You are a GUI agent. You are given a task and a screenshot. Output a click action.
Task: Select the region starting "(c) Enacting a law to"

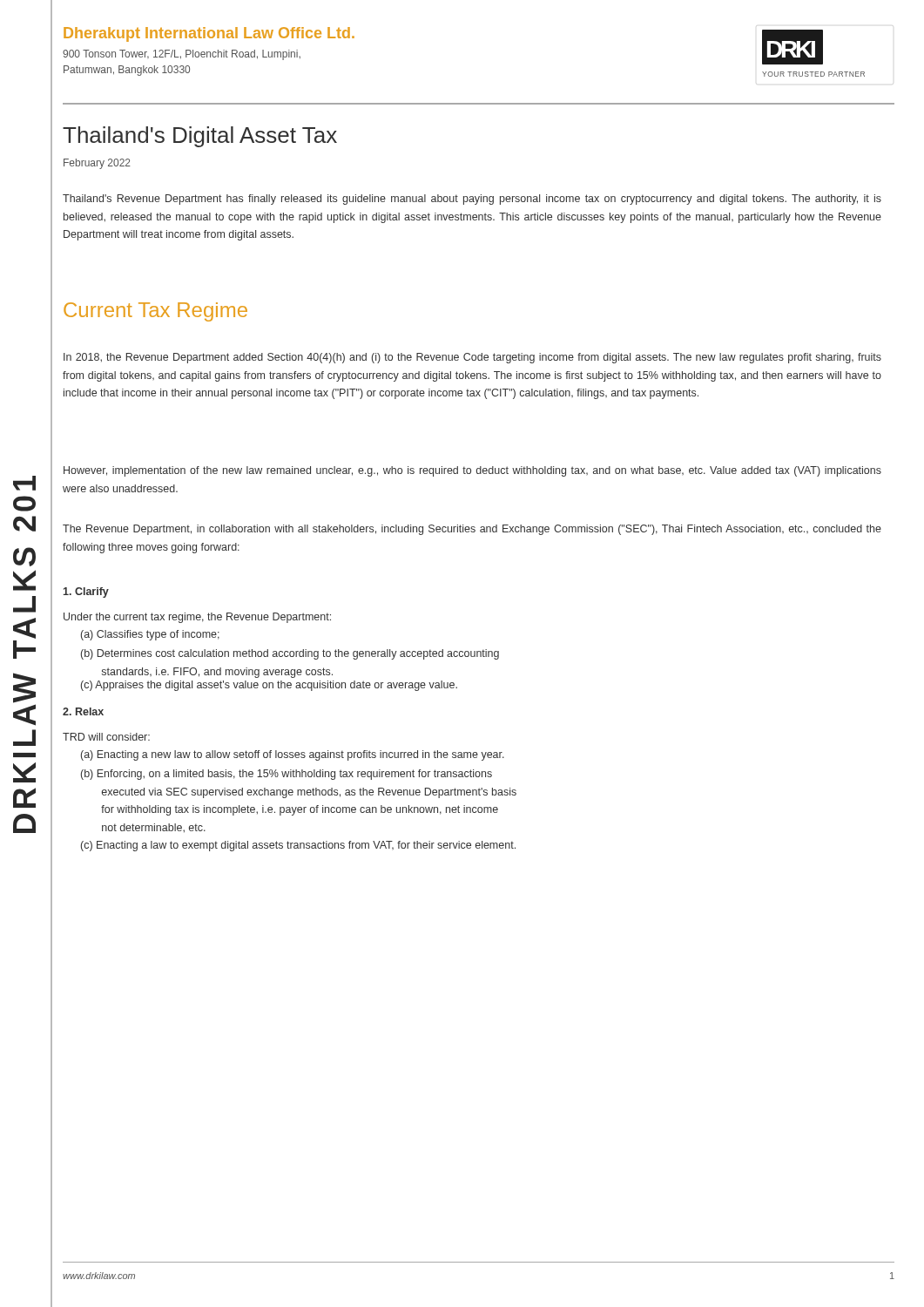298,845
